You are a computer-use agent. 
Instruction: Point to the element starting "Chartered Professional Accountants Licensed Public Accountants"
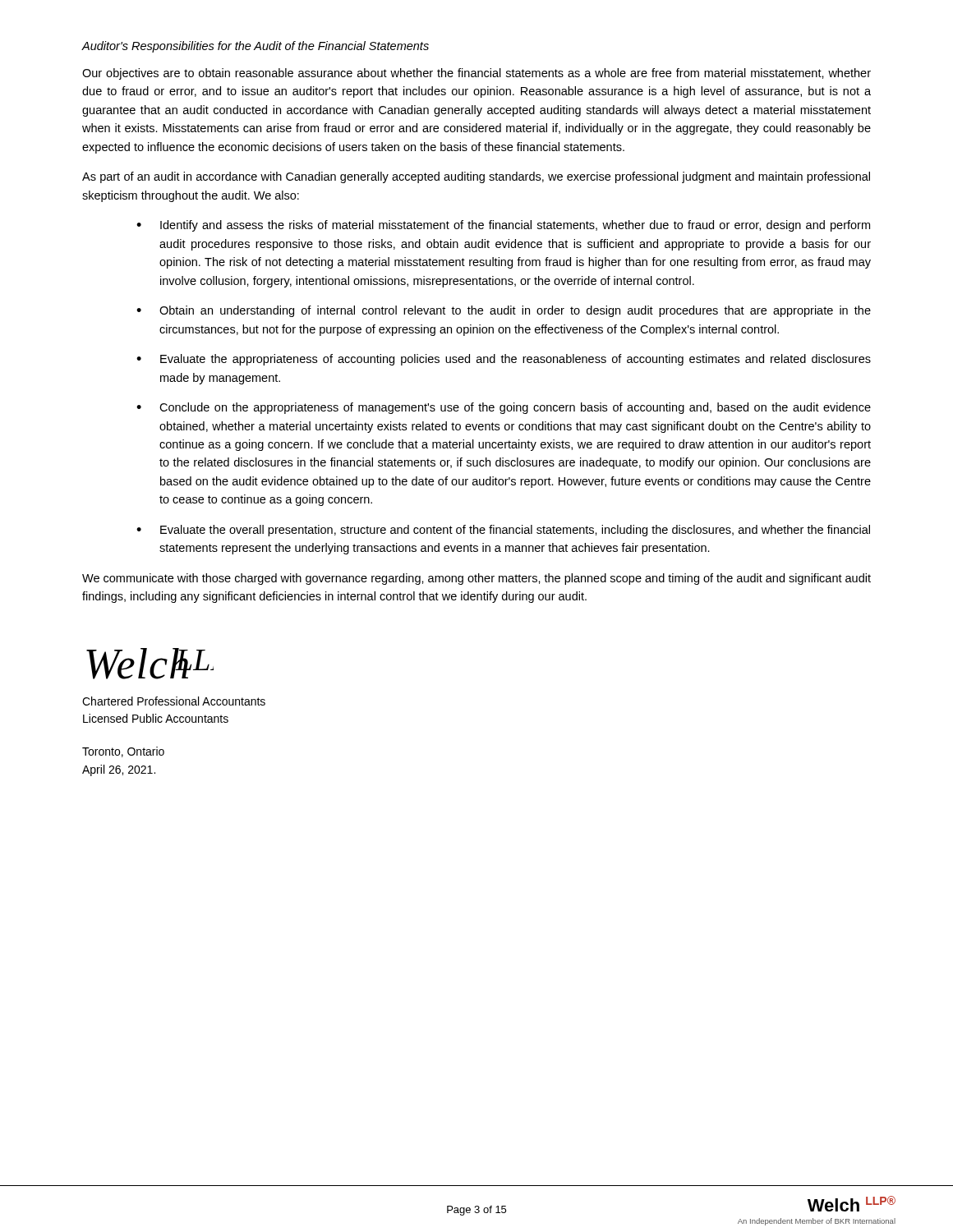174,710
